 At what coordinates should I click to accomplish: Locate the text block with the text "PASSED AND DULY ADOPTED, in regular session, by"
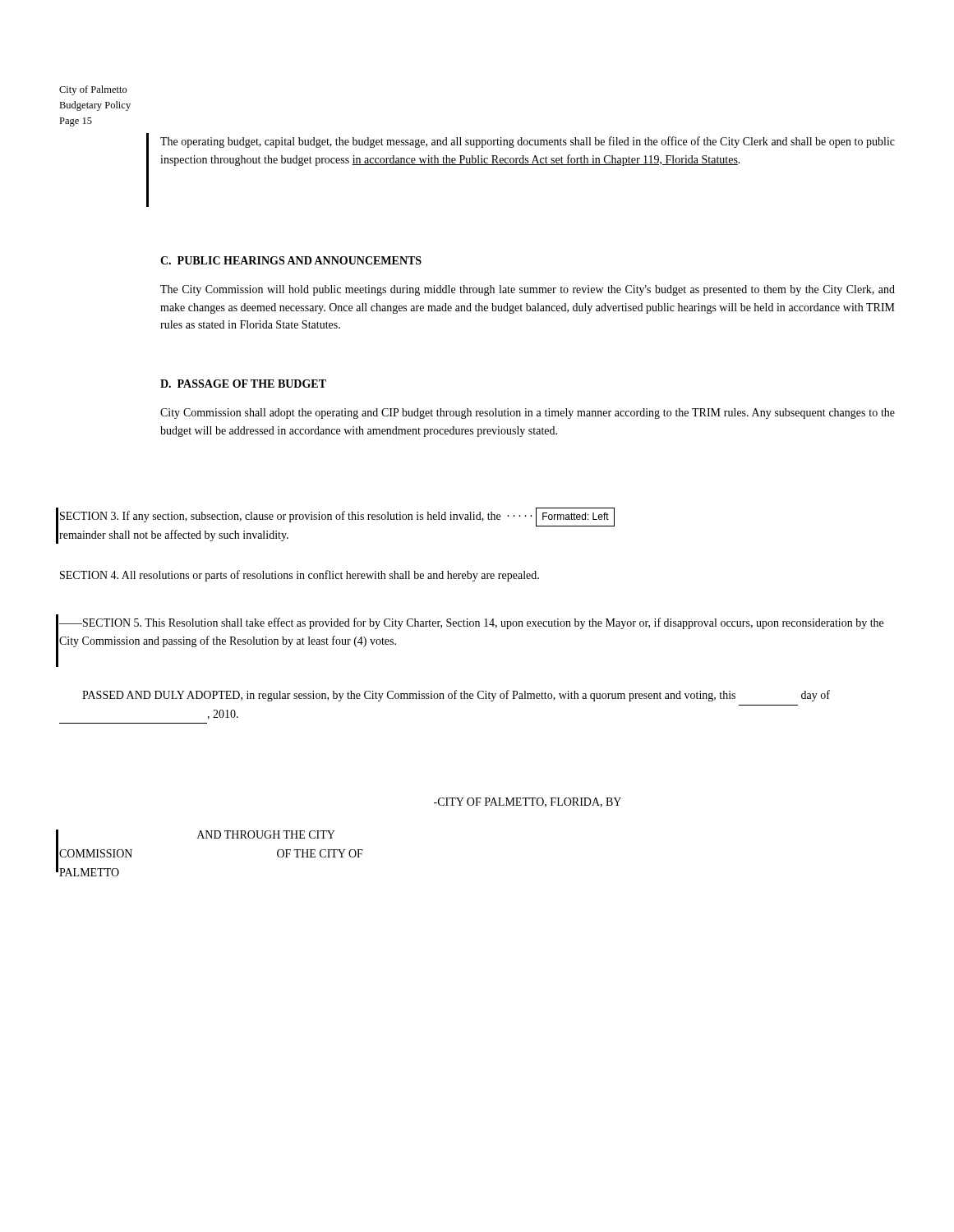click(445, 705)
